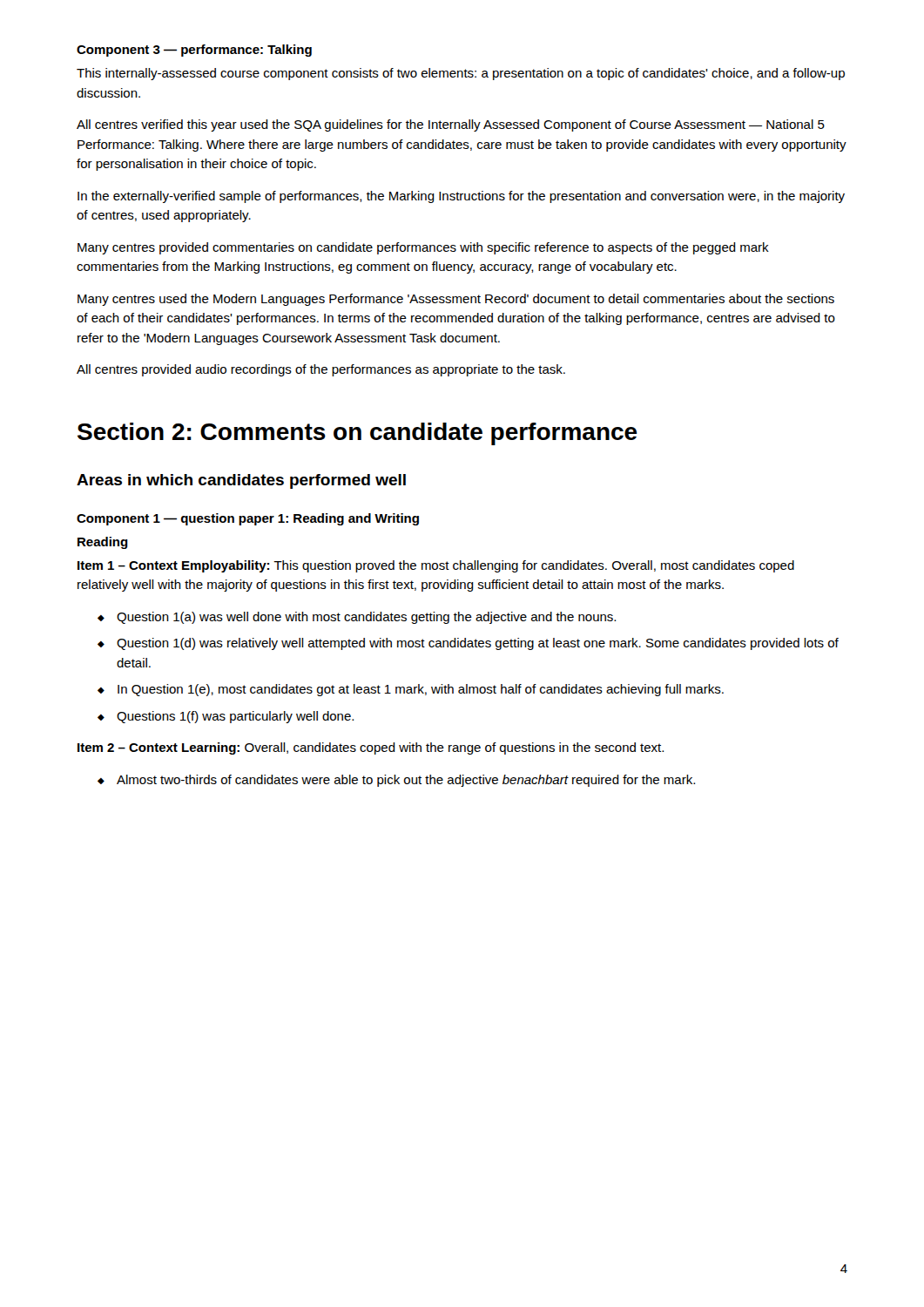Point to the title beginning "Section 2: Comments on"
This screenshot has height=1307, width=924.
357,431
